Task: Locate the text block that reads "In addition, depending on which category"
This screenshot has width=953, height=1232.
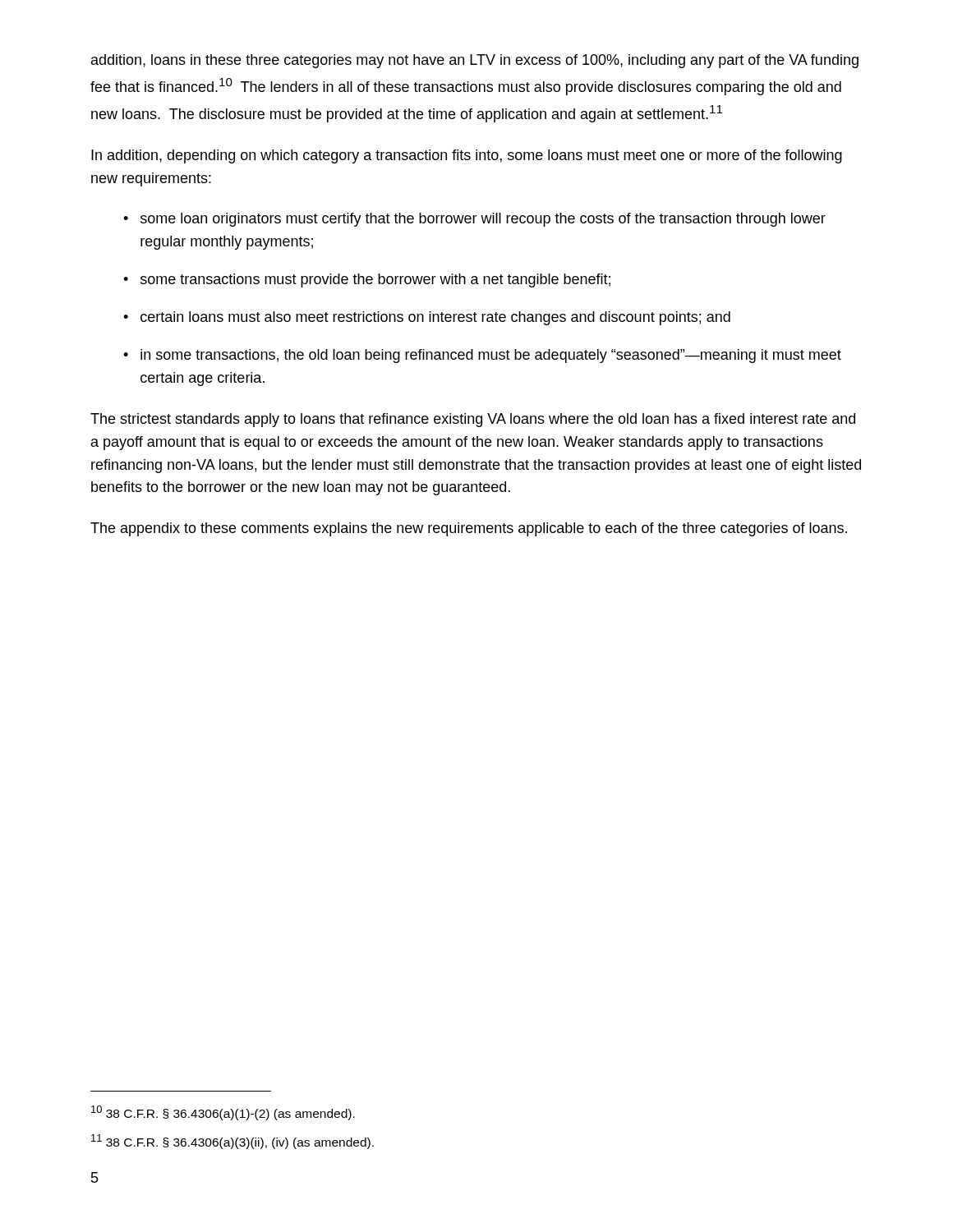Action: [466, 166]
